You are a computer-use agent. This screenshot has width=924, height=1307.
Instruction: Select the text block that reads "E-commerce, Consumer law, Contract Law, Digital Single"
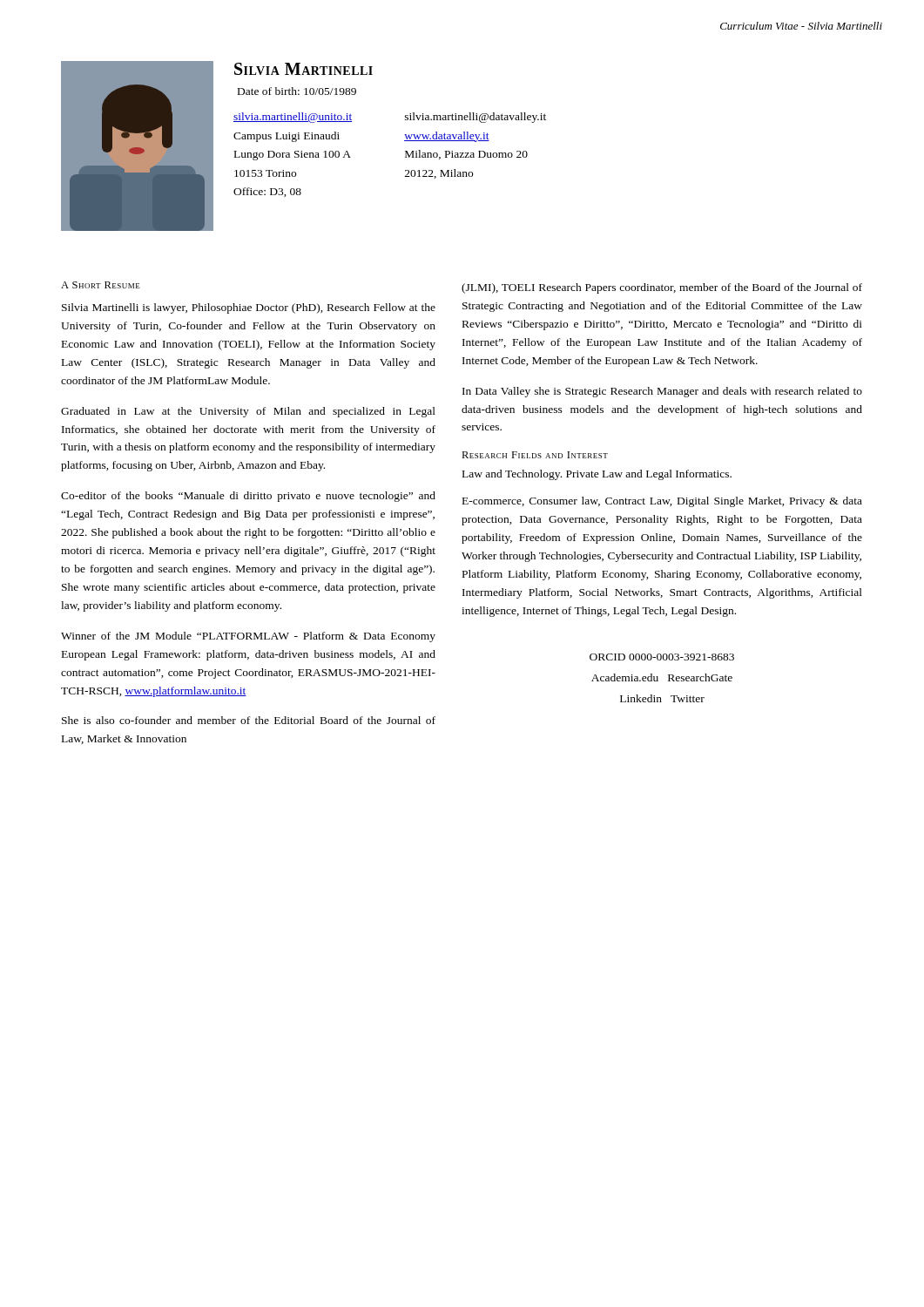coord(662,556)
